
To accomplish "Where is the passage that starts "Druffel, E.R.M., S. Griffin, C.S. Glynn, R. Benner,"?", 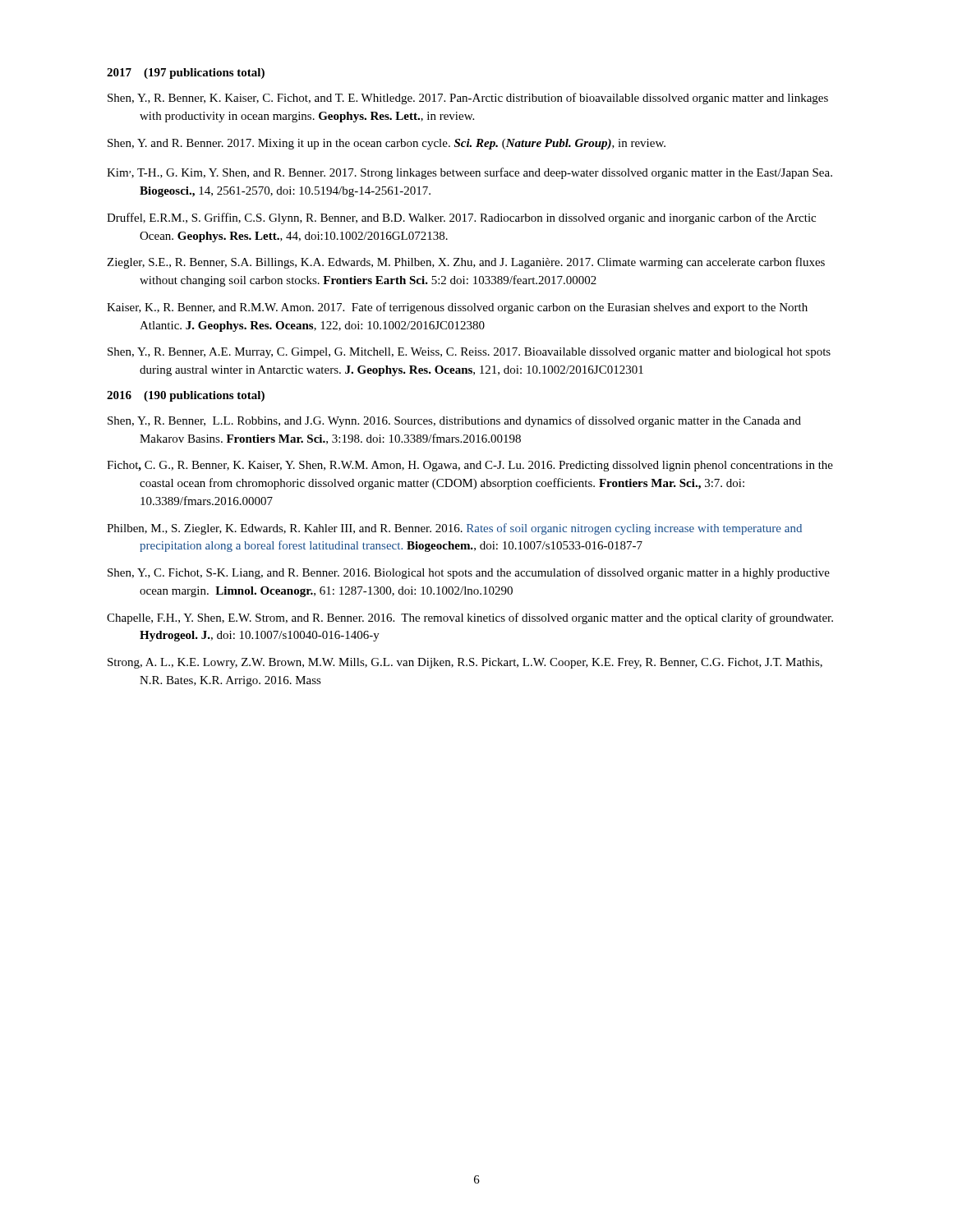I will coord(462,226).
